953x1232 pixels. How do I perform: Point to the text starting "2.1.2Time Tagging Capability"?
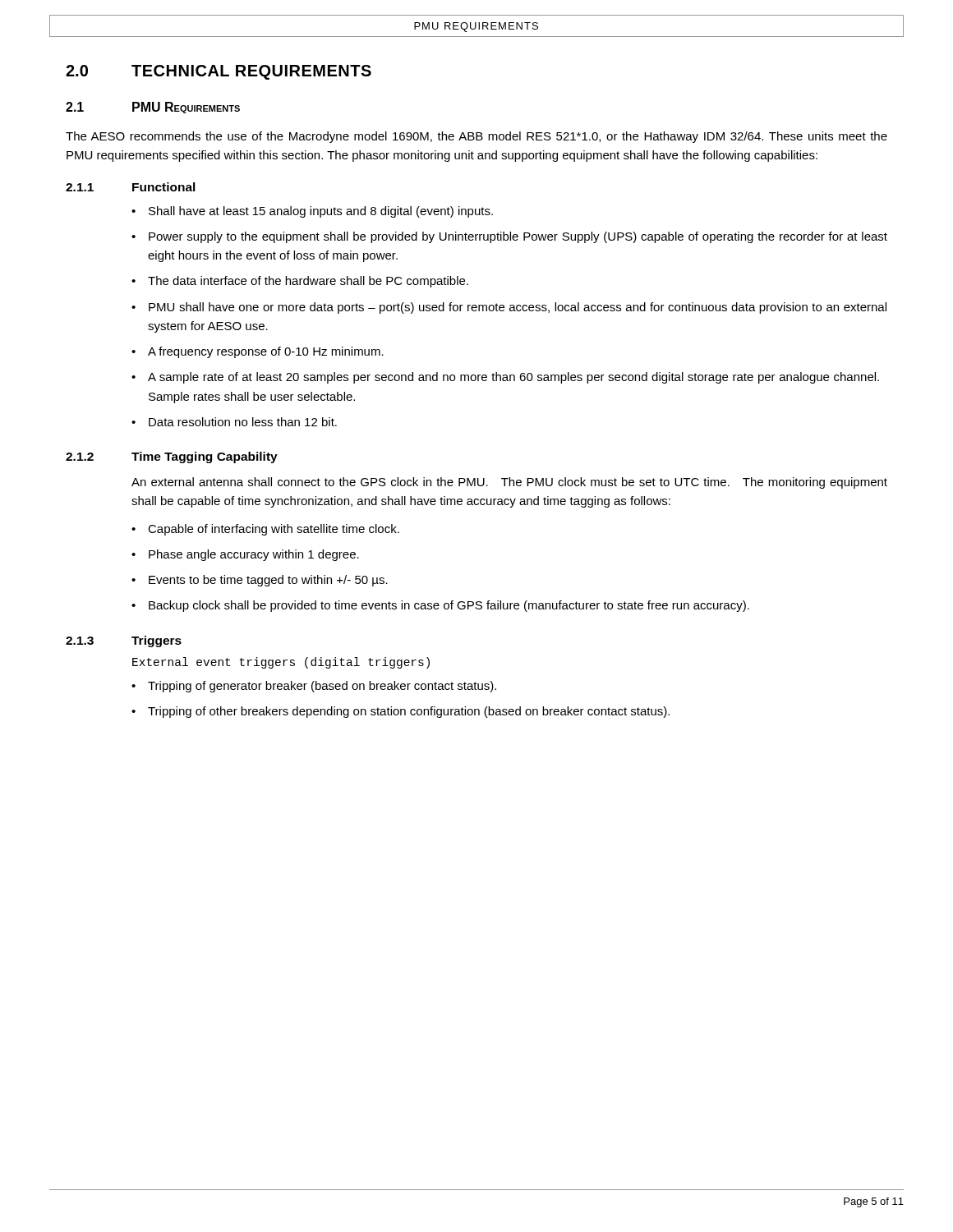[x=172, y=457]
